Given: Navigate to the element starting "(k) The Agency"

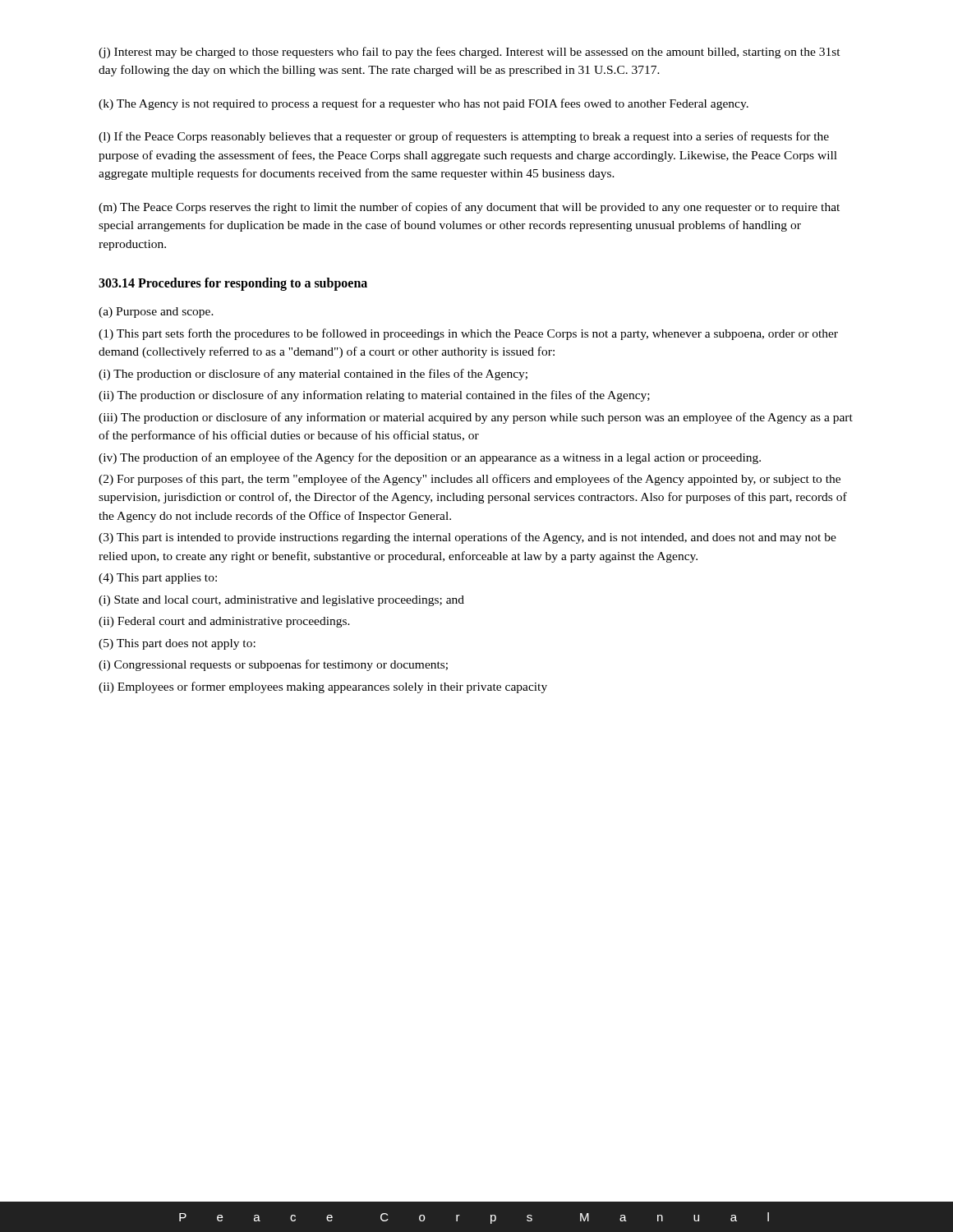Looking at the screenshot, I should tap(424, 103).
